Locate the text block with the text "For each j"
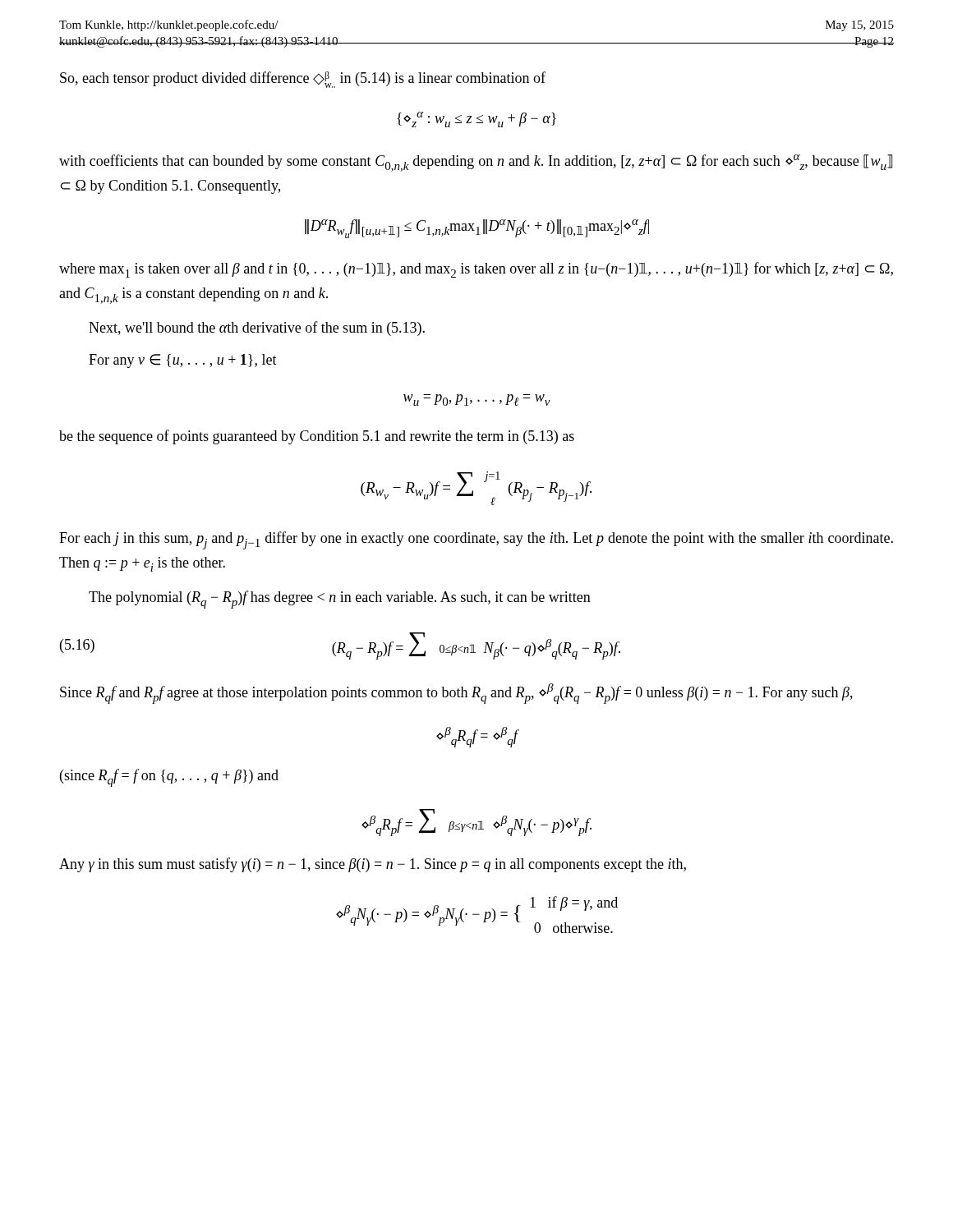 476,540
